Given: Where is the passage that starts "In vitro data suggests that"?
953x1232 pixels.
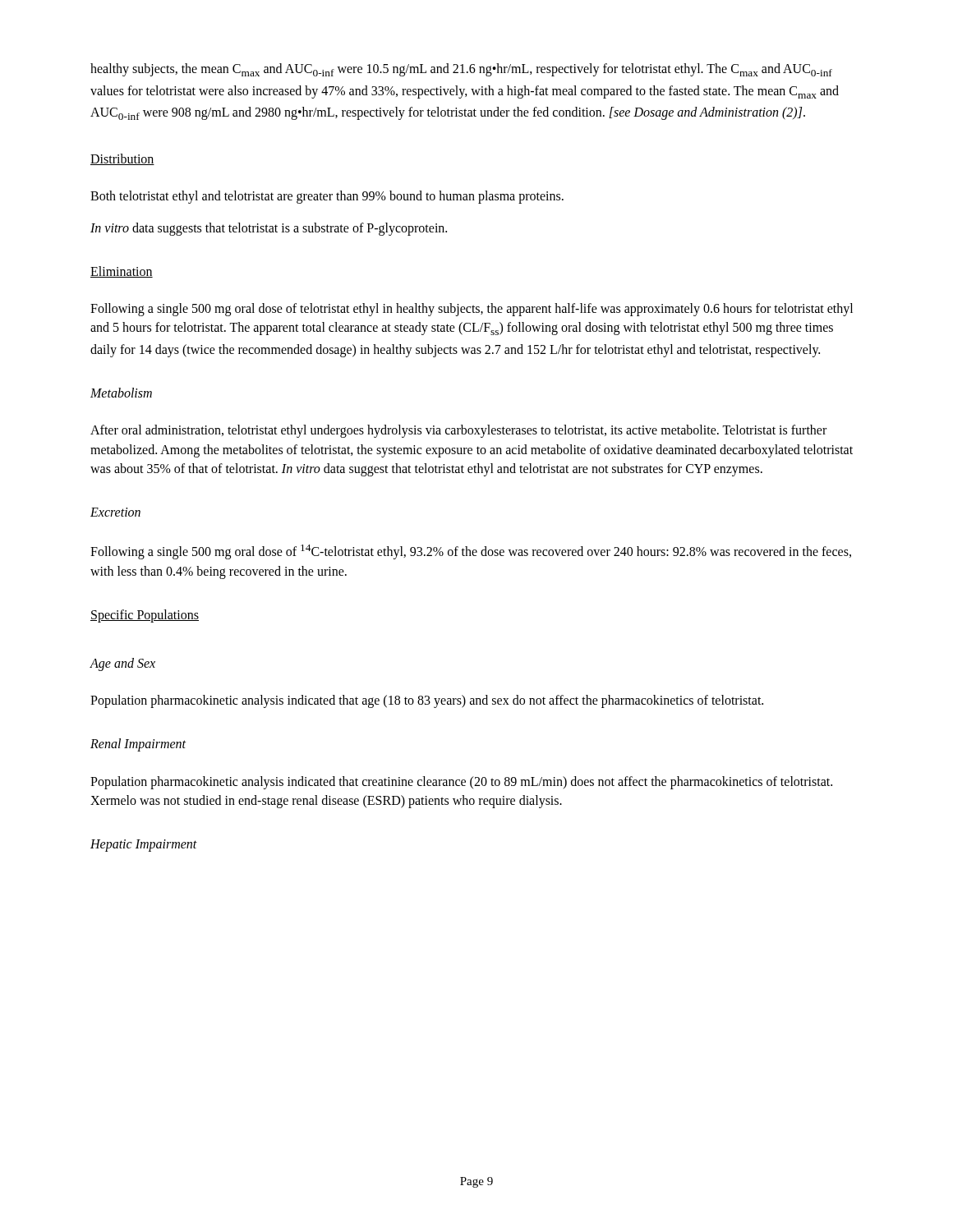Looking at the screenshot, I should point(269,229).
